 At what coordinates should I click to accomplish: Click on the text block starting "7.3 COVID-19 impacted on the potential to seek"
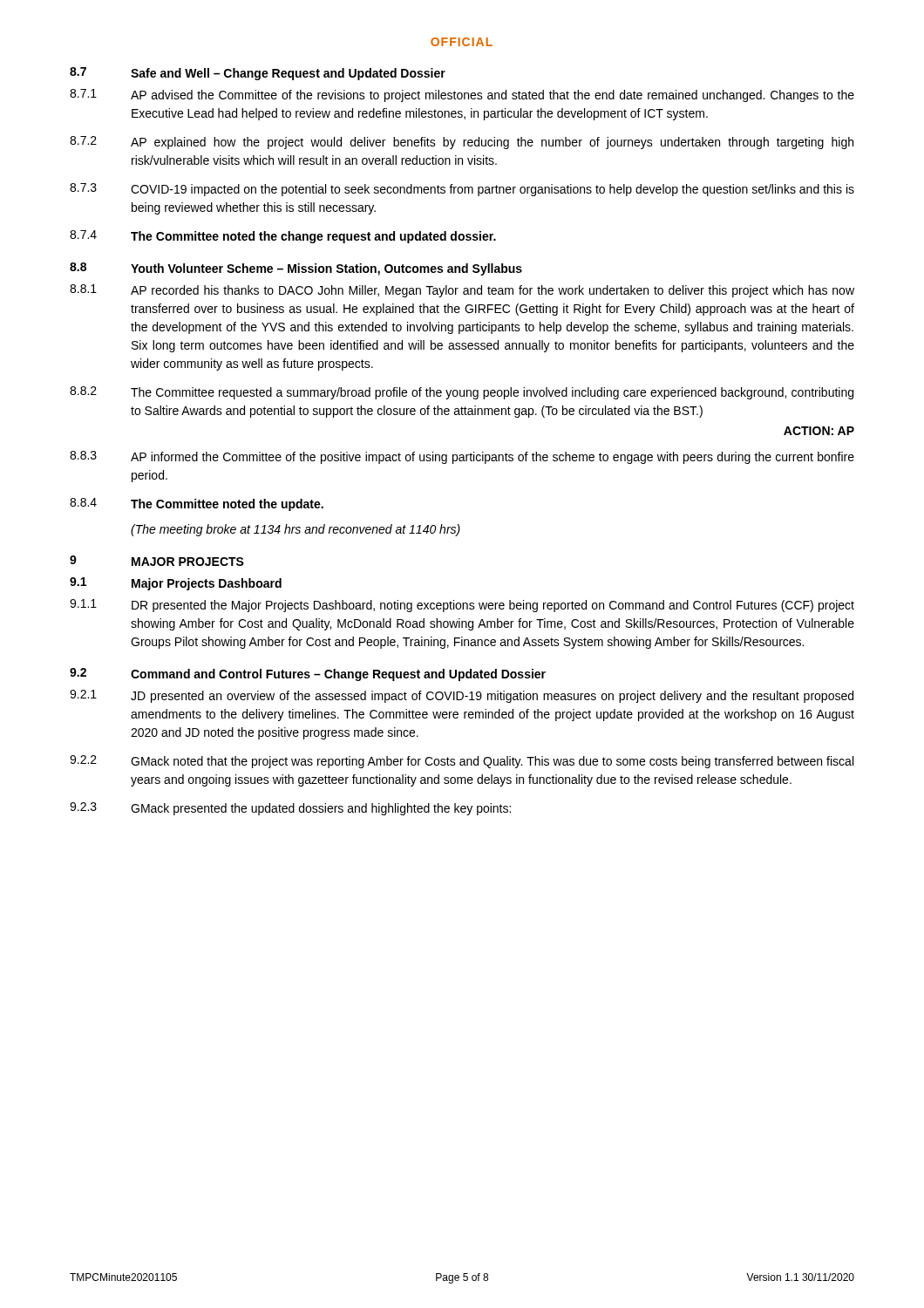tap(462, 199)
